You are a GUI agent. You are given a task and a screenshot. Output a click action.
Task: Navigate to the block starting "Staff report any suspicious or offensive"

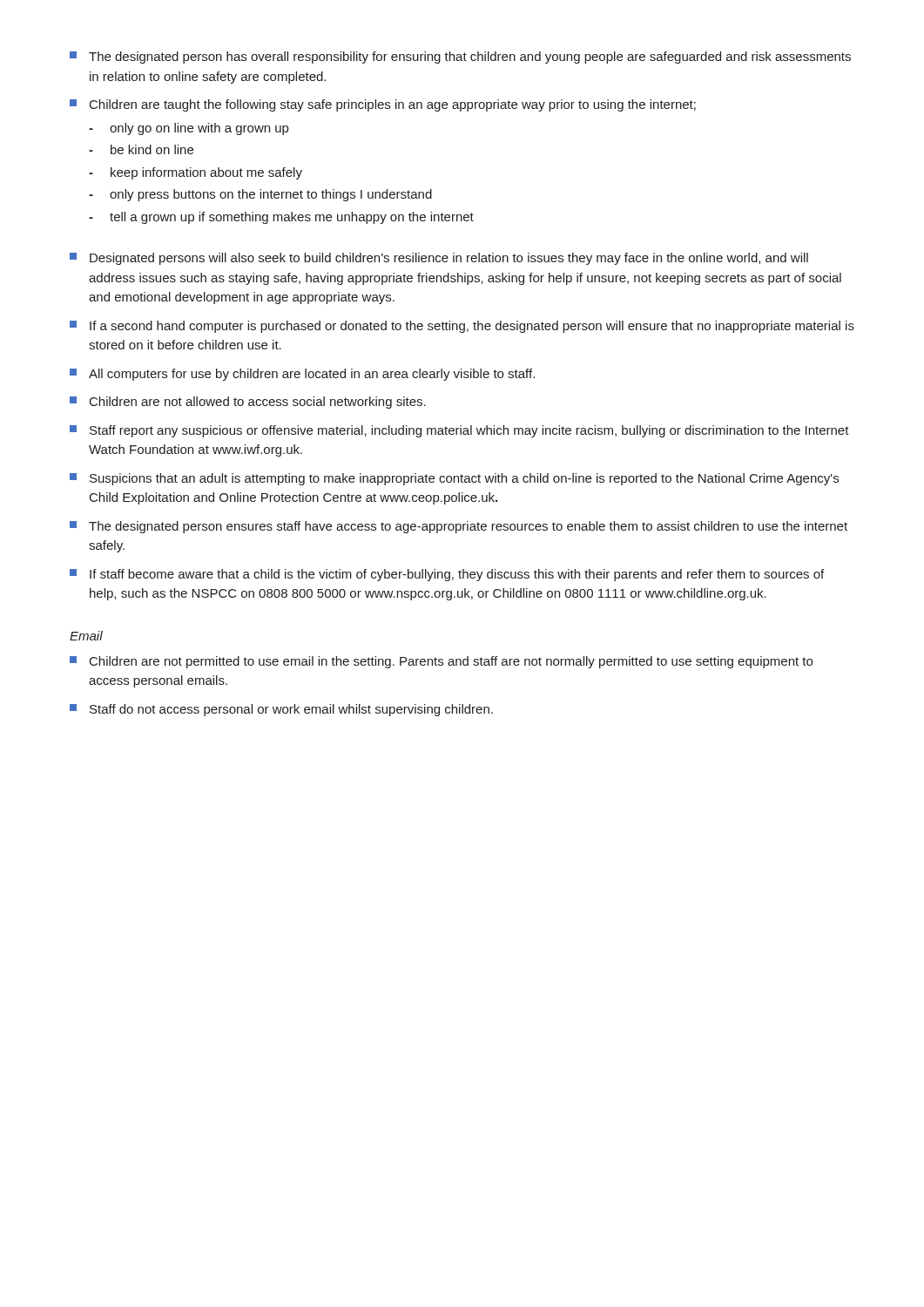coord(462,440)
